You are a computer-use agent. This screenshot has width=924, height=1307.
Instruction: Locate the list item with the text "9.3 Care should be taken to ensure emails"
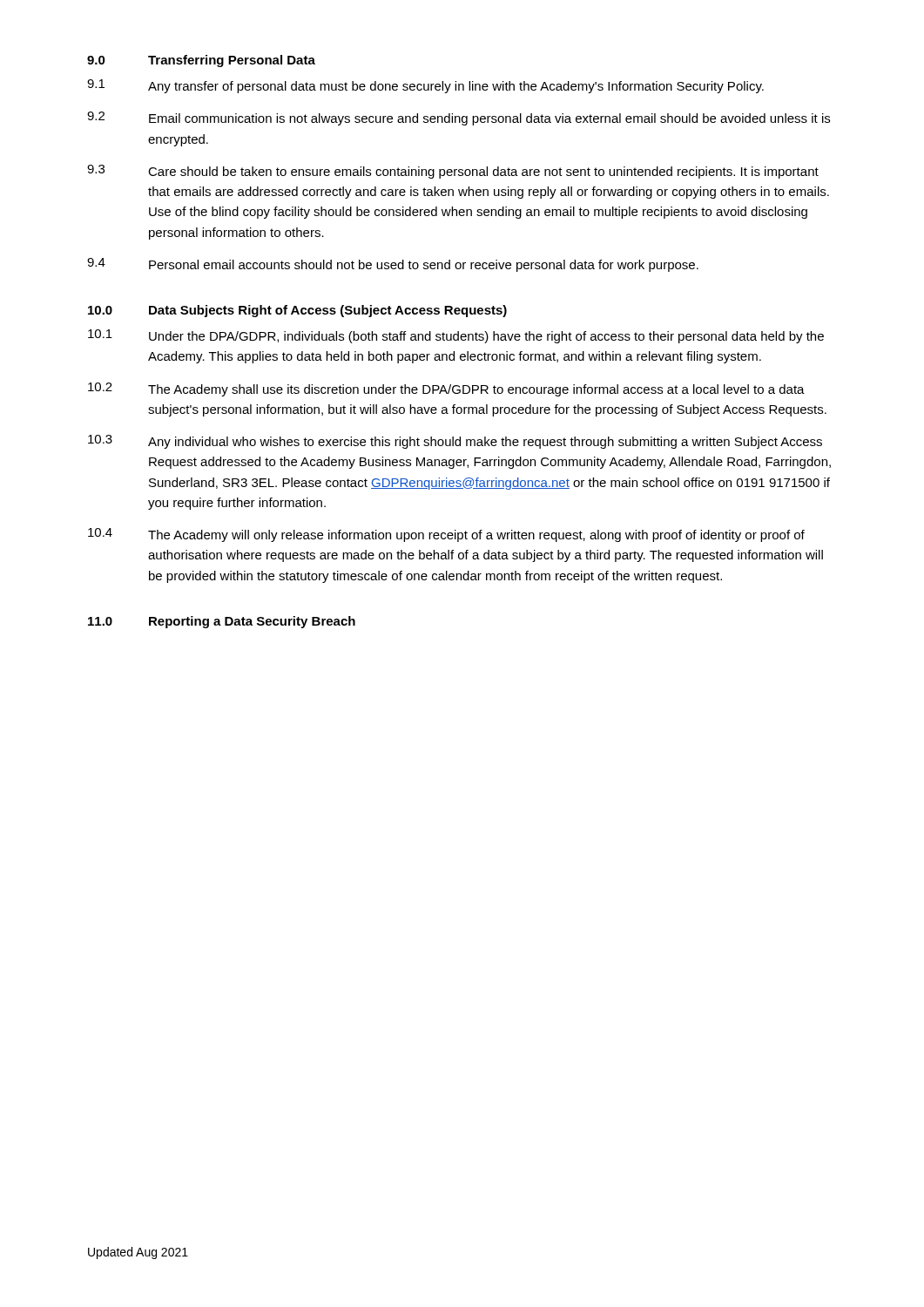tap(462, 202)
